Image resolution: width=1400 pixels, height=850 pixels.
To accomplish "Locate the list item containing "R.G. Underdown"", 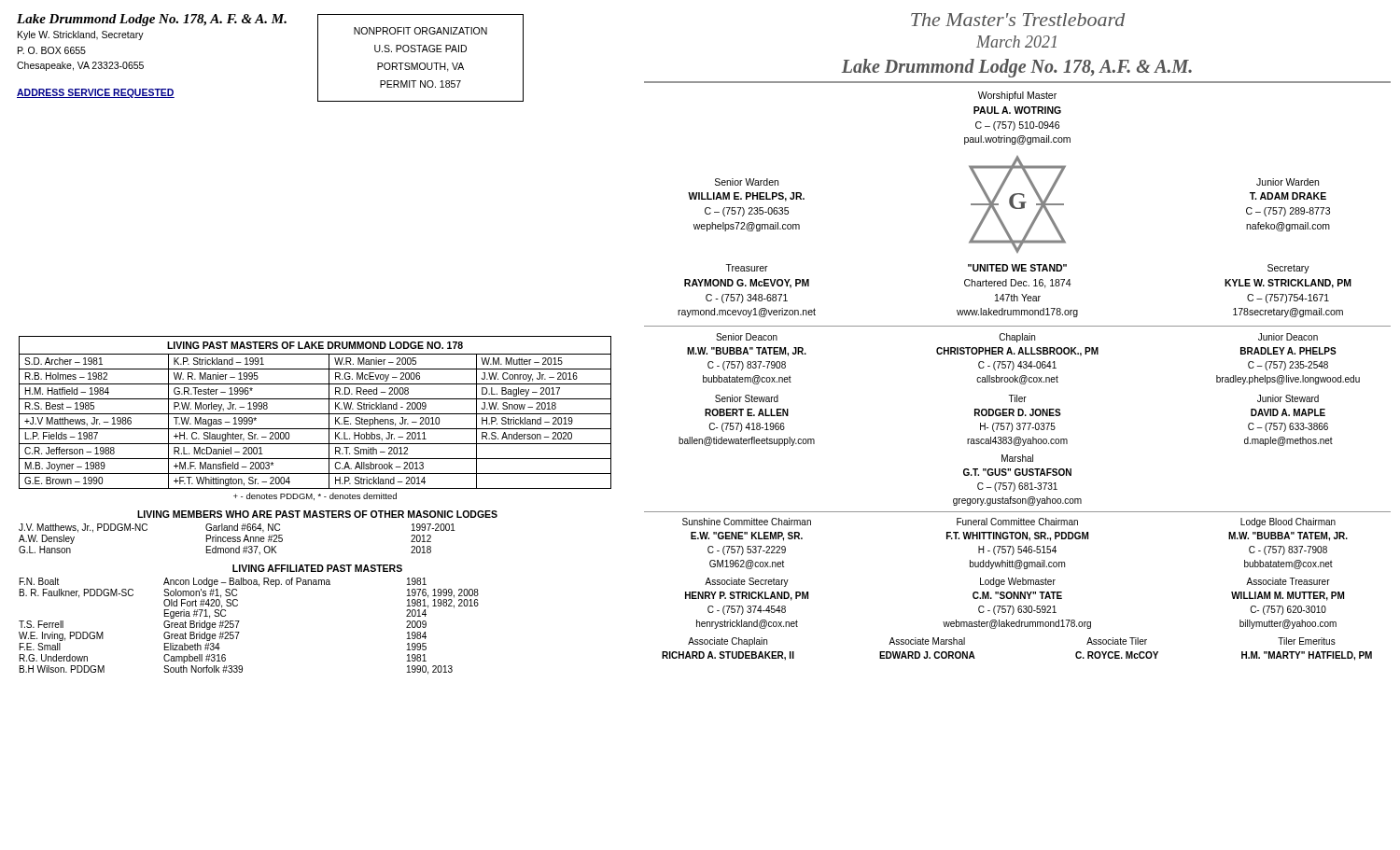I will [x=53, y=658].
